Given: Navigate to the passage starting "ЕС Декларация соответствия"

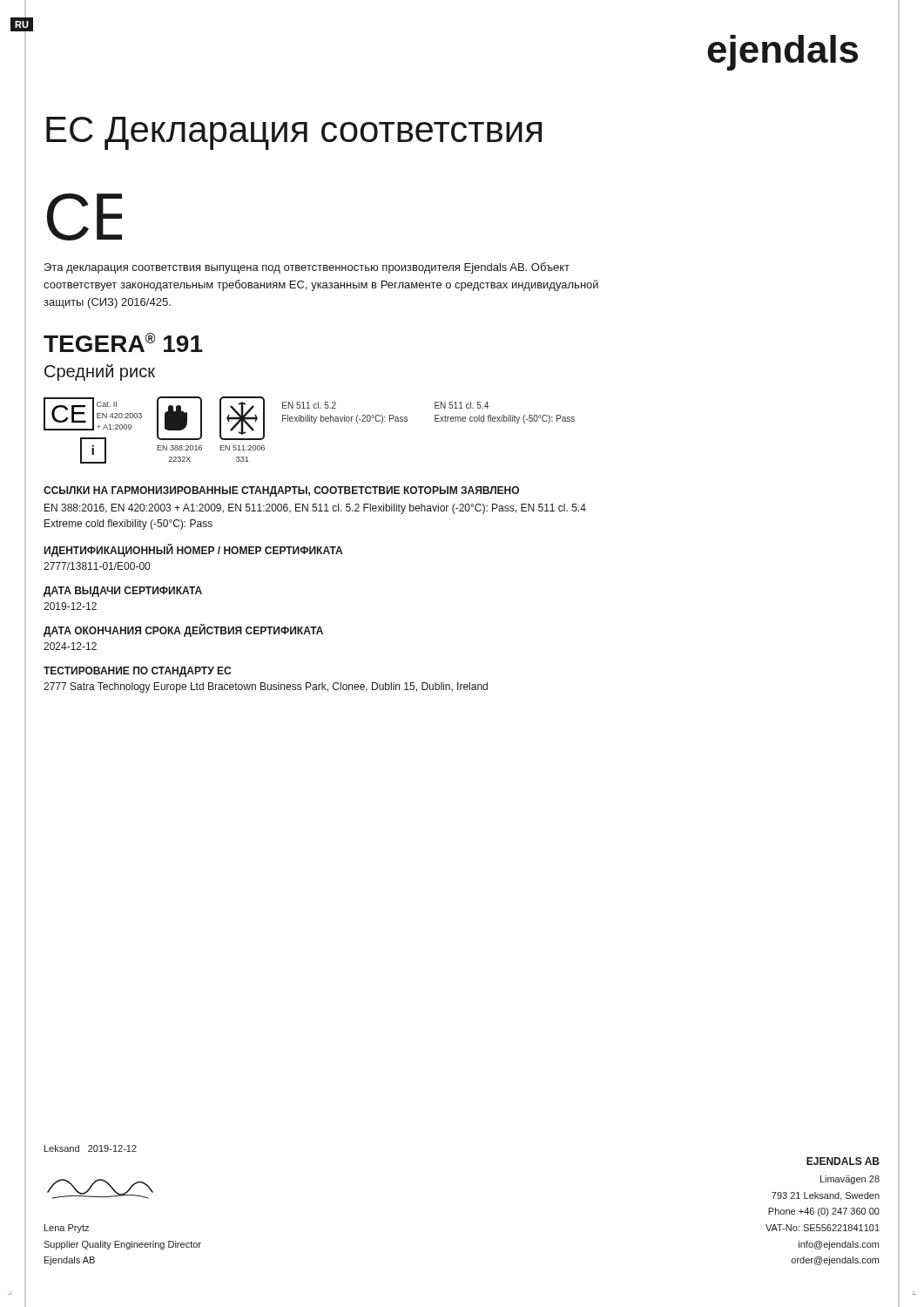Looking at the screenshot, I should coord(294,129).
